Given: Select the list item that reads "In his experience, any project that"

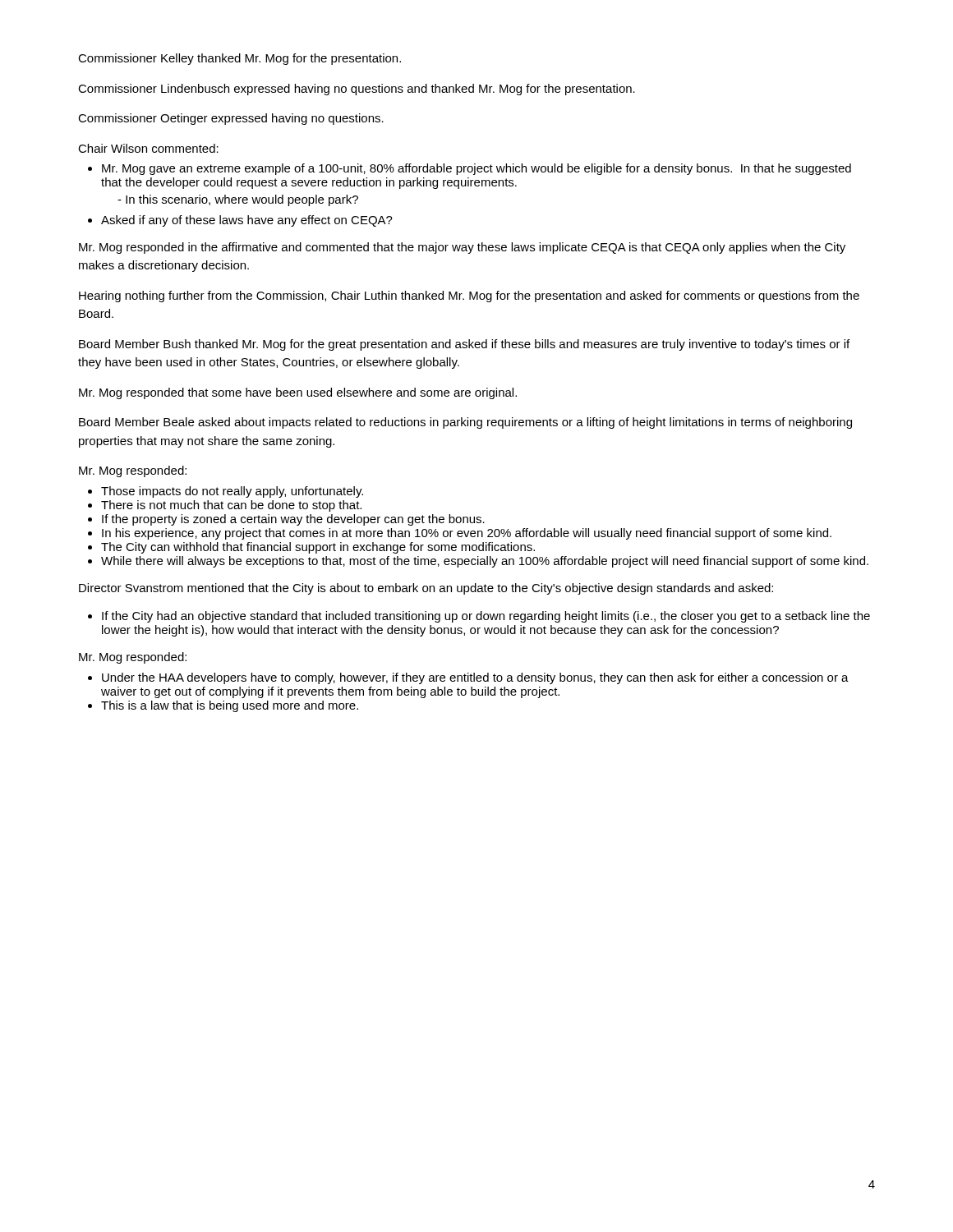Looking at the screenshot, I should tap(467, 532).
